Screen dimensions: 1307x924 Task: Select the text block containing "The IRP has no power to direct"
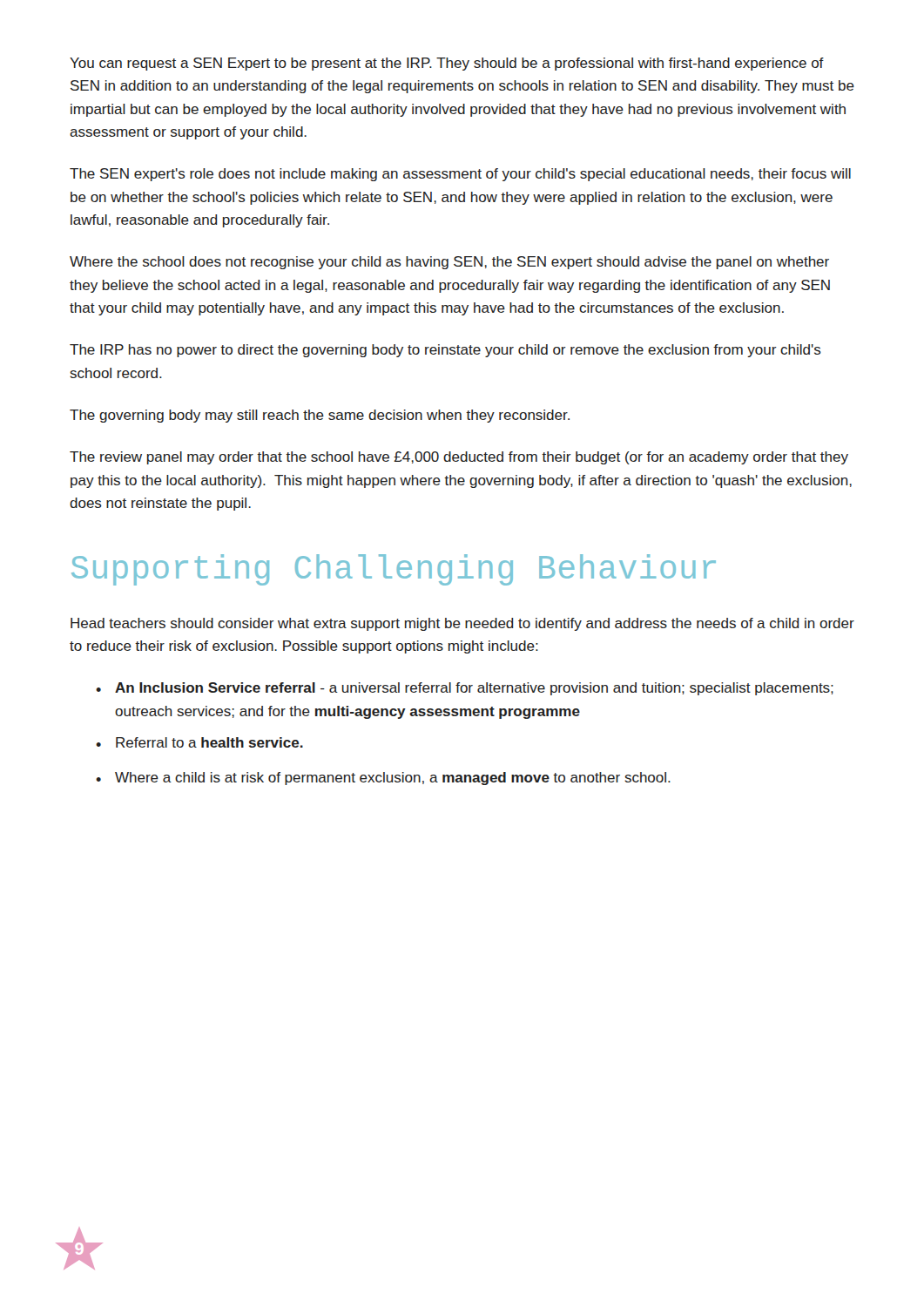(445, 362)
